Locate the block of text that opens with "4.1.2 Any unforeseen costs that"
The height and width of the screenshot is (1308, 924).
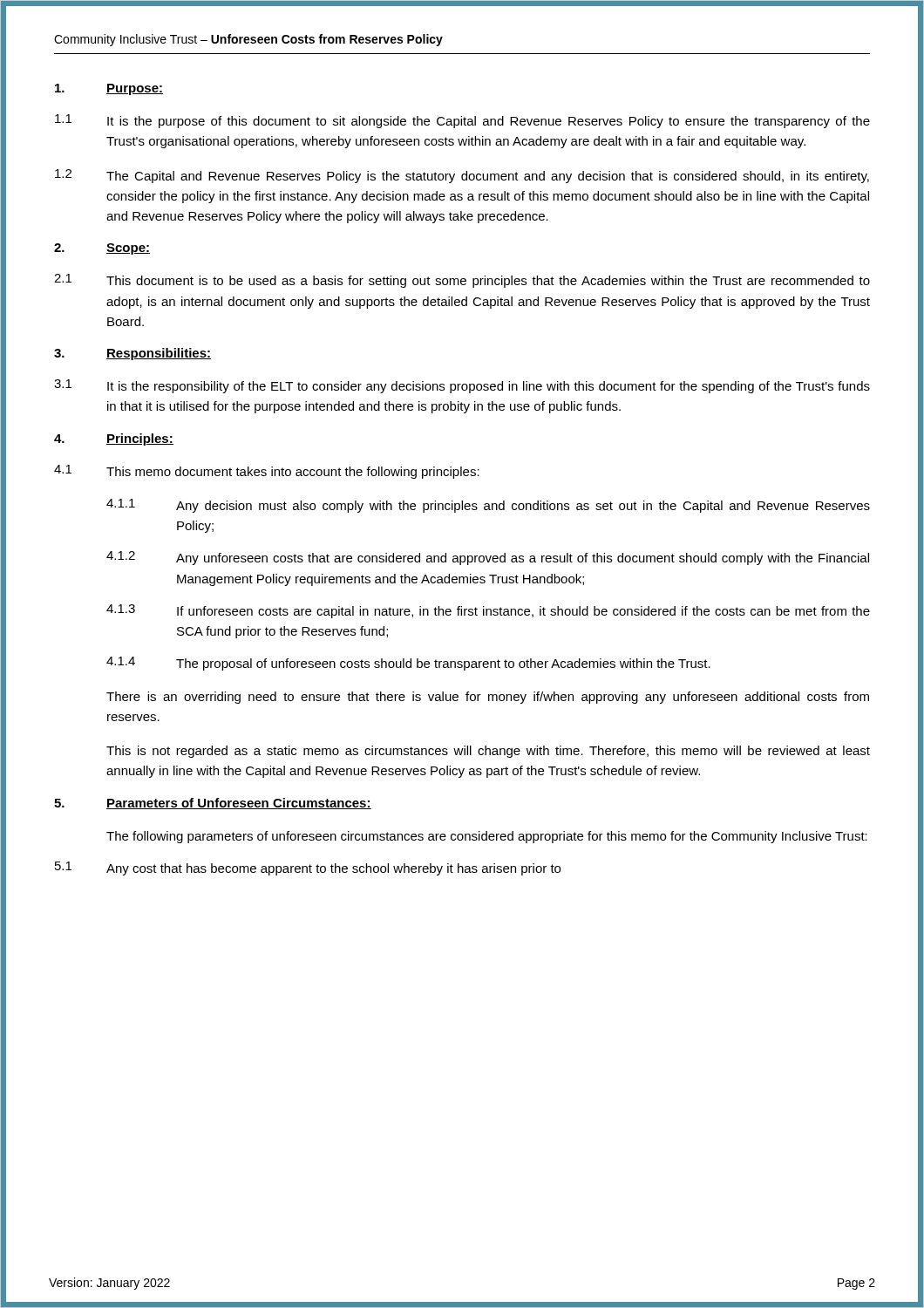[488, 568]
